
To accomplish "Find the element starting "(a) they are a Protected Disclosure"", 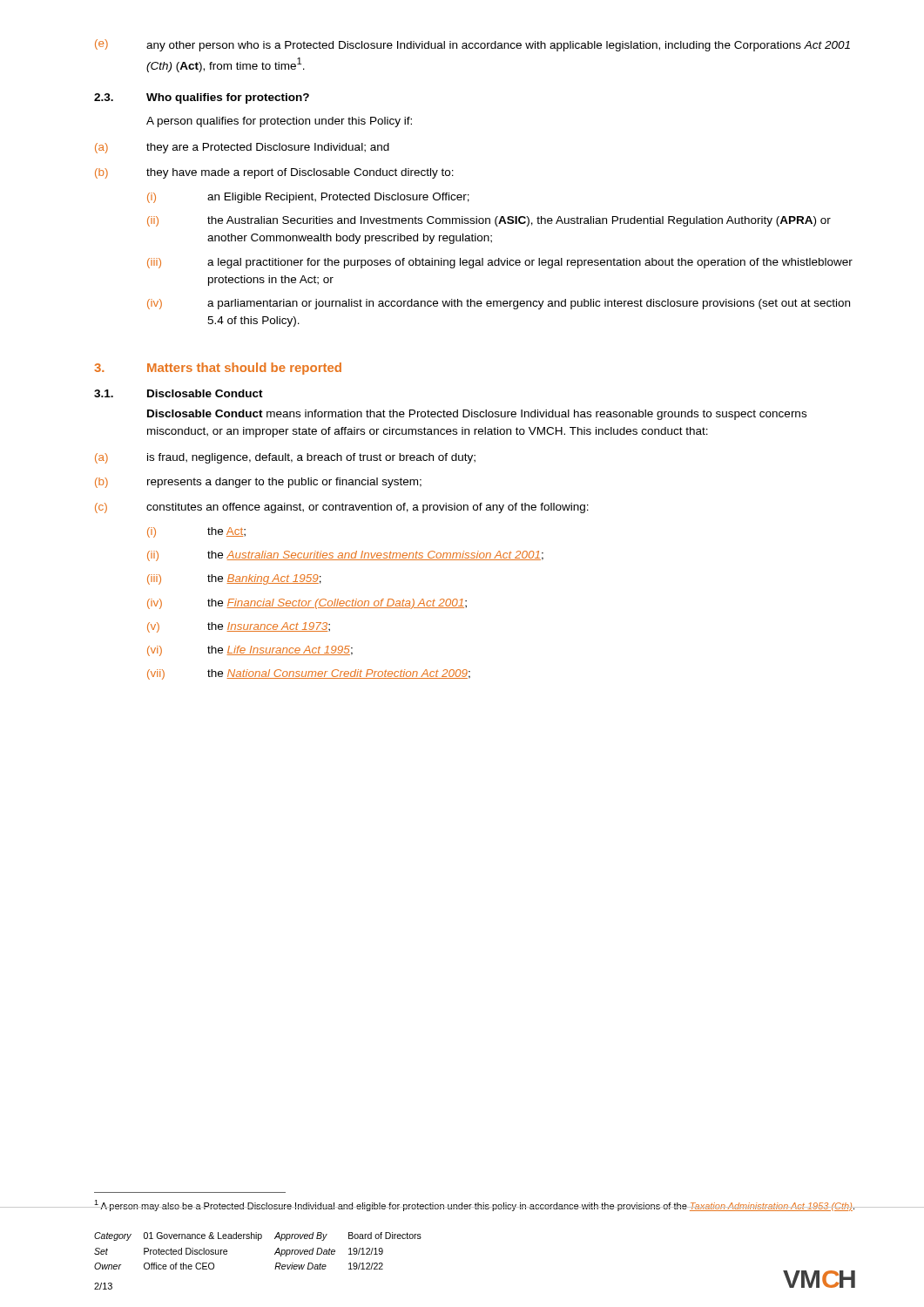I will (x=242, y=148).
